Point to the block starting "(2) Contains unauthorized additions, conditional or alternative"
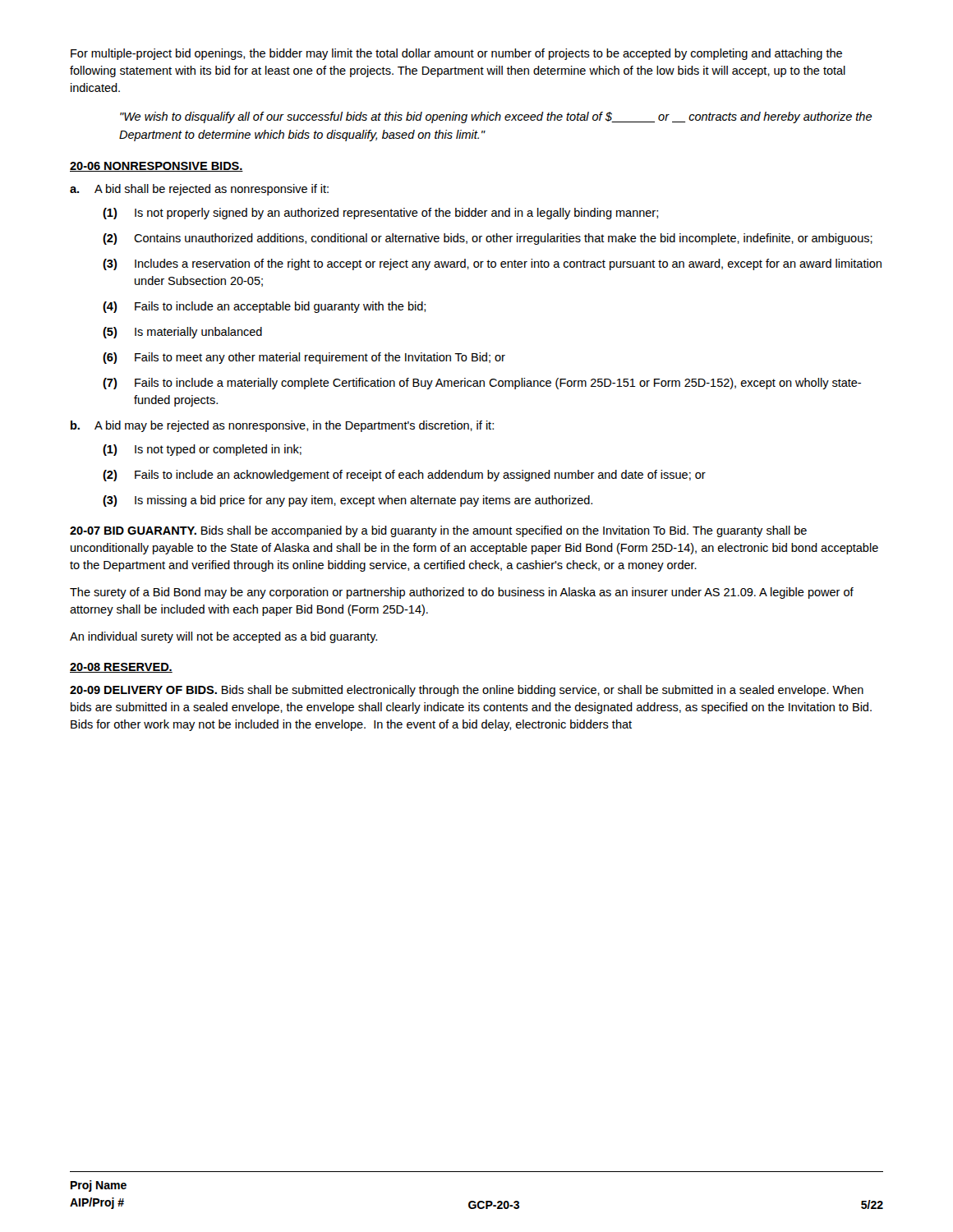The image size is (953, 1232). click(x=493, y=238)
